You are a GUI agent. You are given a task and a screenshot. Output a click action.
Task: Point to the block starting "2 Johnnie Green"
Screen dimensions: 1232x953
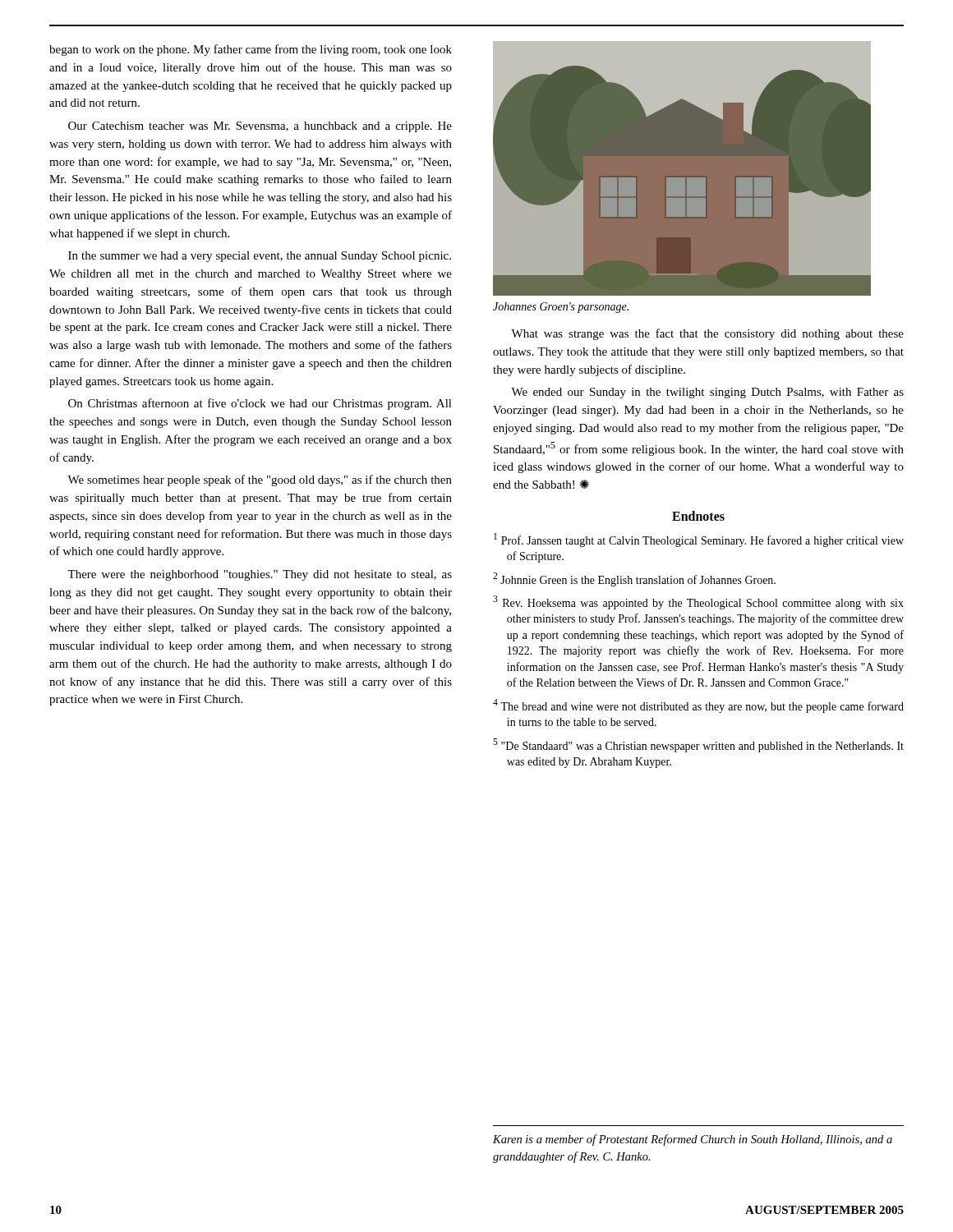[x=635, y=578]
